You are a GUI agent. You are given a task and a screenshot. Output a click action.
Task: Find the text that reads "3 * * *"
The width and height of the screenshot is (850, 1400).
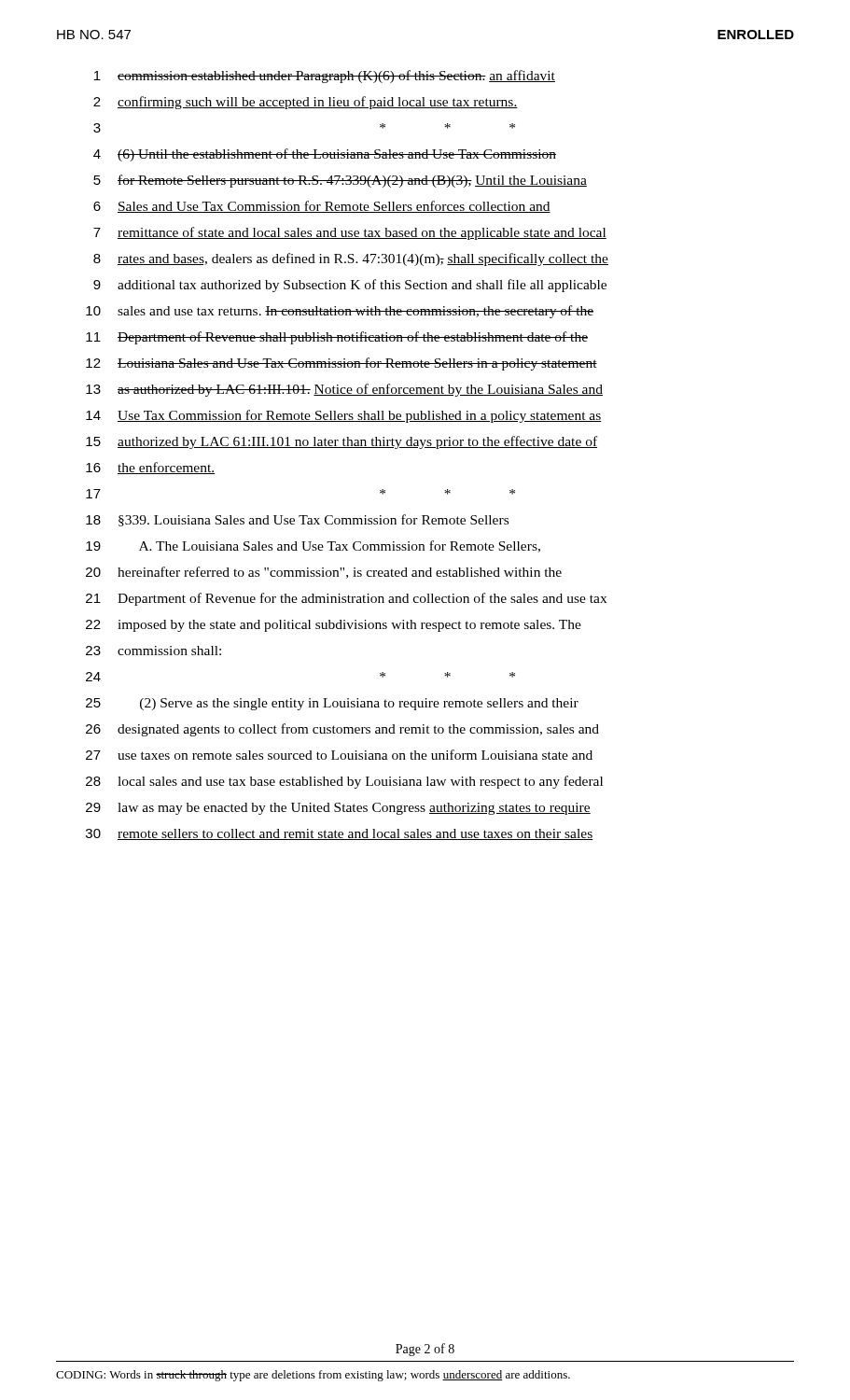pos(97,127)
